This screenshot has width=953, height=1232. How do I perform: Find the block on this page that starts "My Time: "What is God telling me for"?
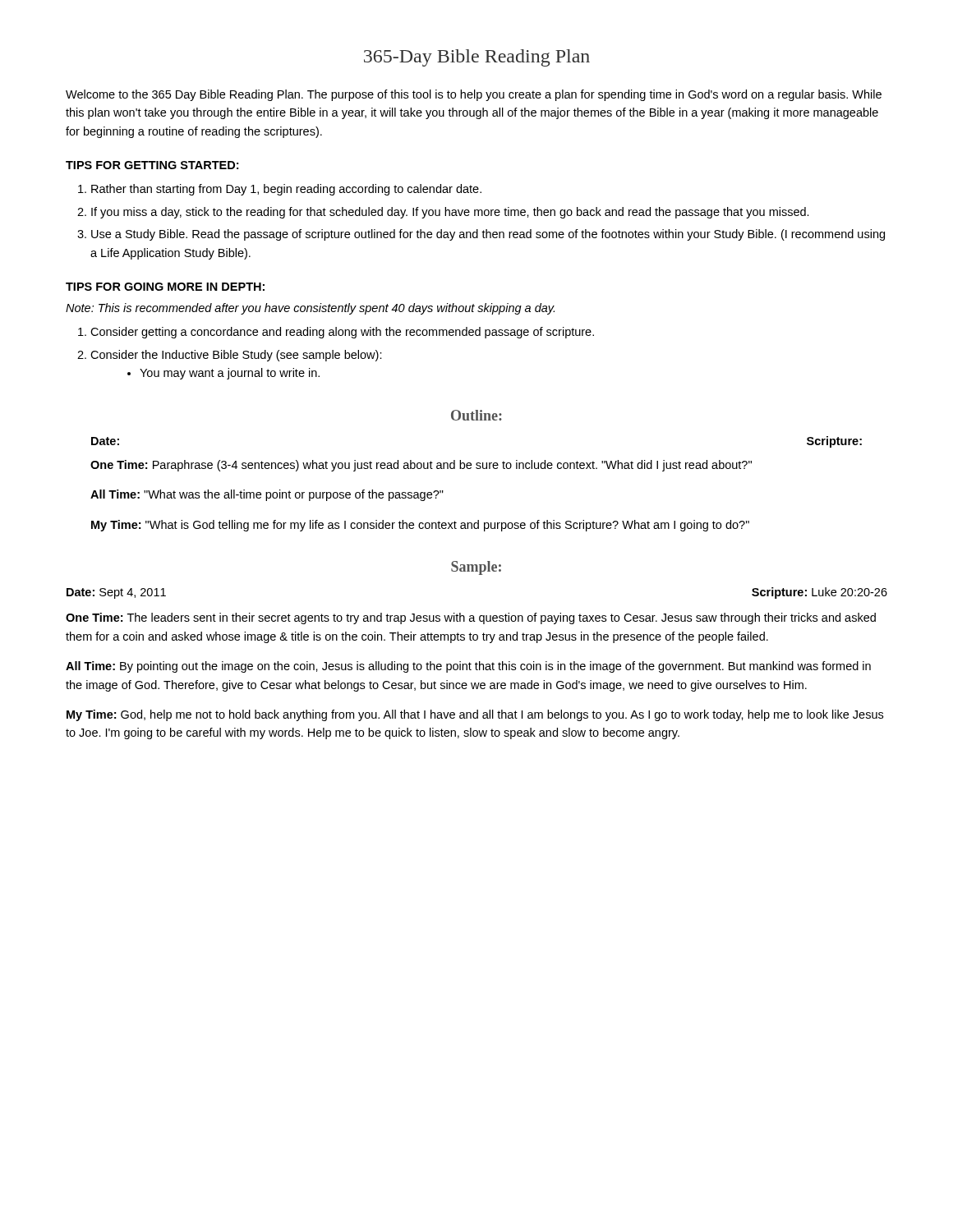(x=420, y=525)
